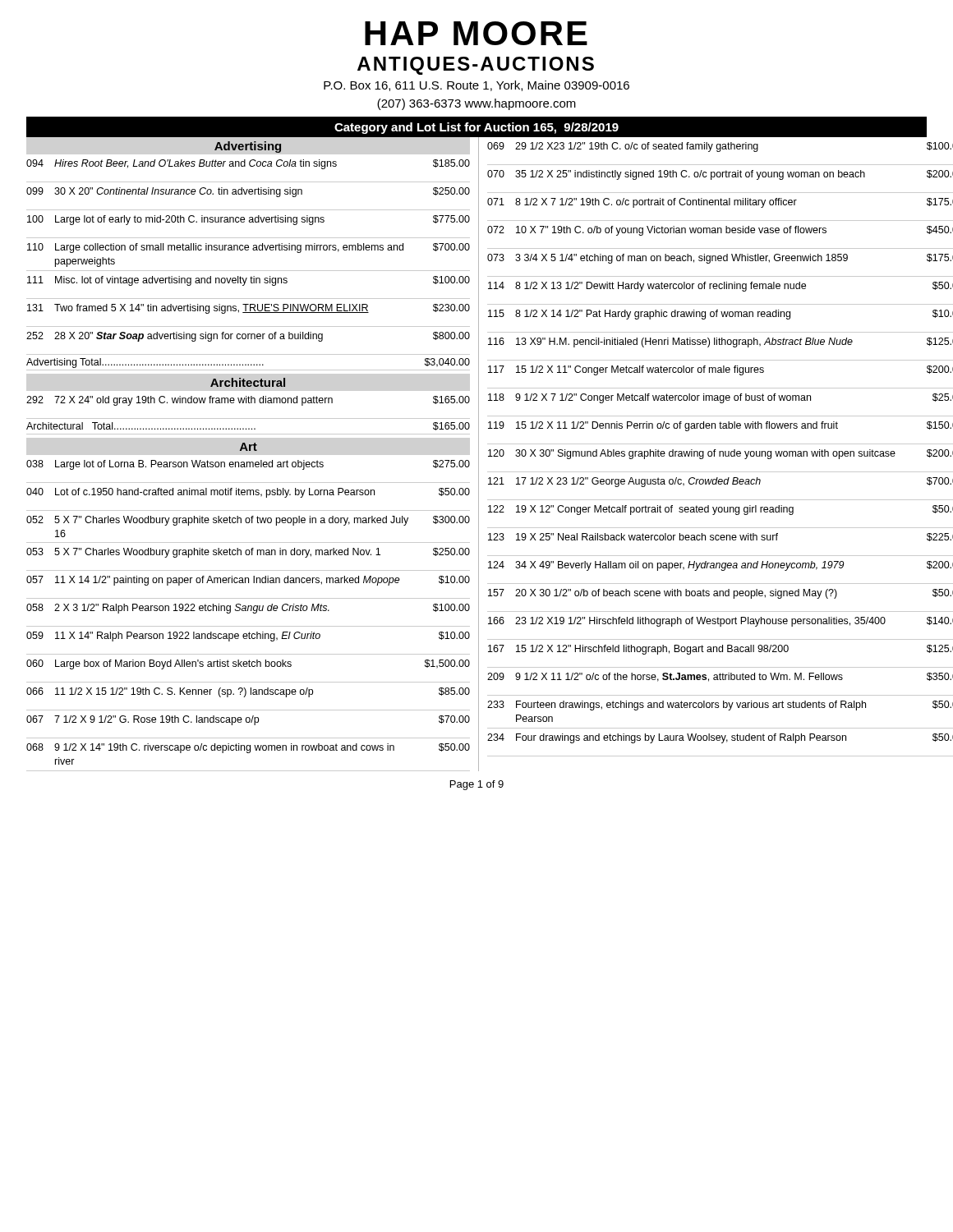This screenshot has height=1232, width=953.
Task: Select the list item that reads "069 29 1/2 X23"
Action: 720,147
